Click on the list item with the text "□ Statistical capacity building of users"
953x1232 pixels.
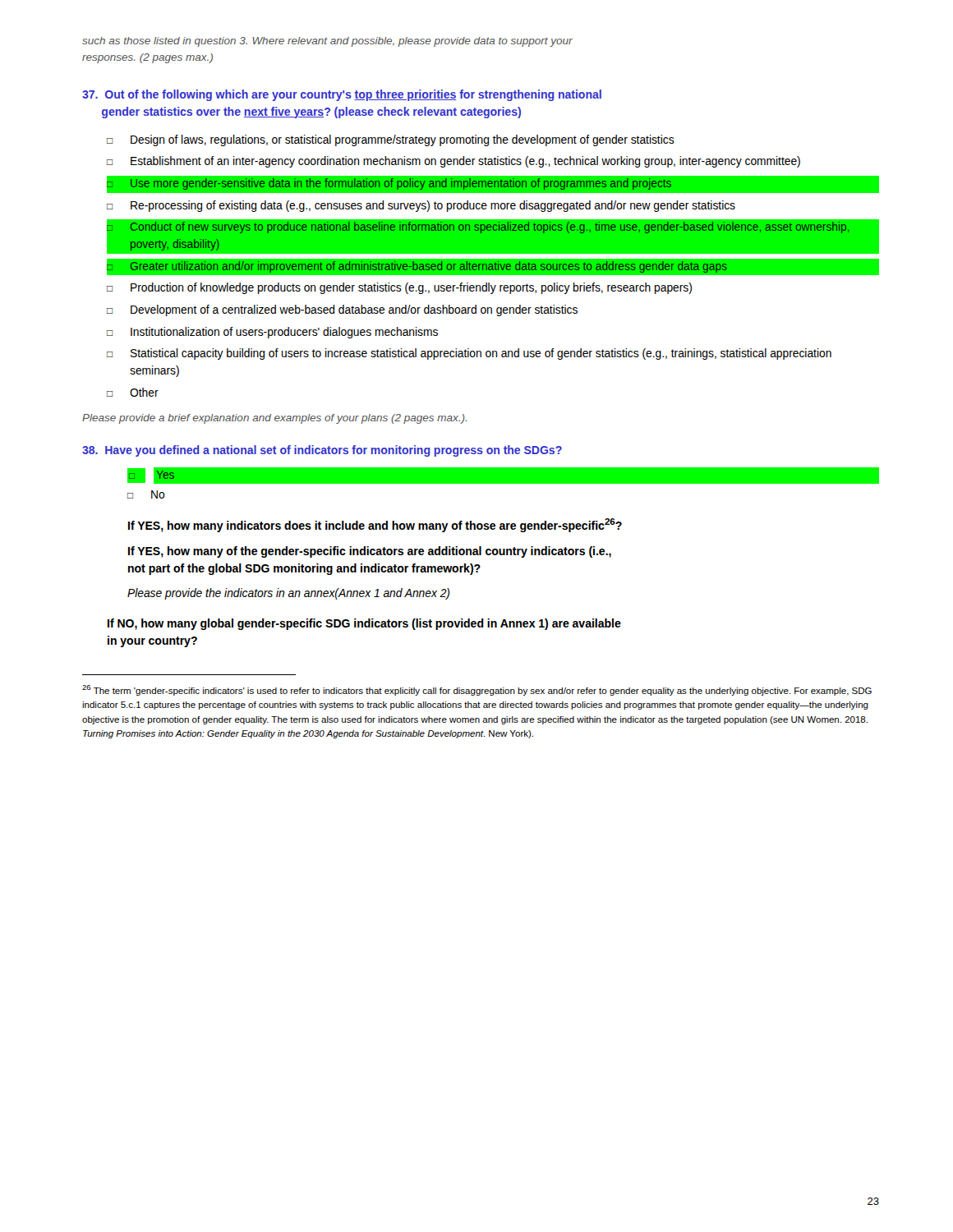pyautogui.click(x=493, y=363)
